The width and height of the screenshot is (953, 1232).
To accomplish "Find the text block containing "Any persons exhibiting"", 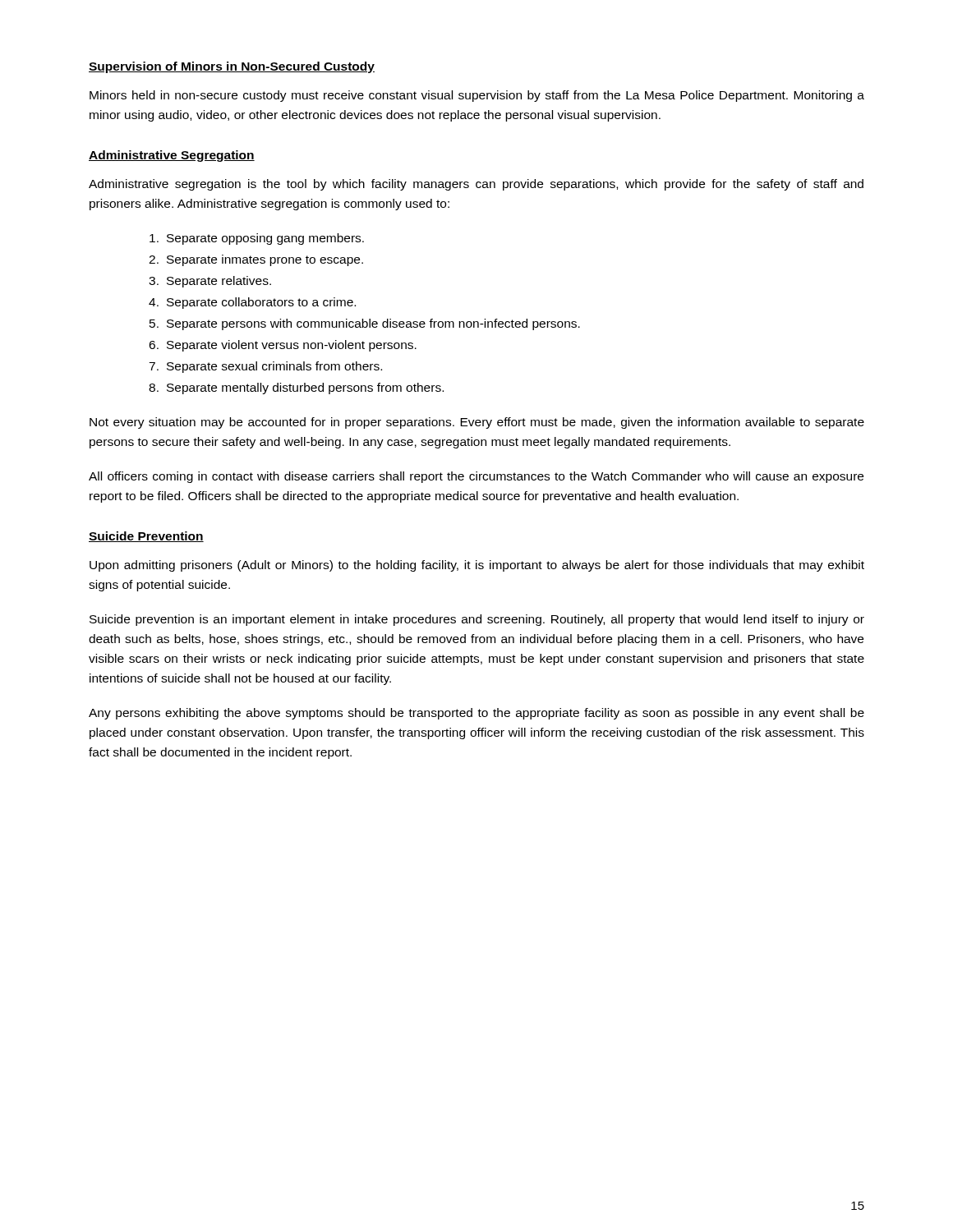I will click(x=476, y=732).
